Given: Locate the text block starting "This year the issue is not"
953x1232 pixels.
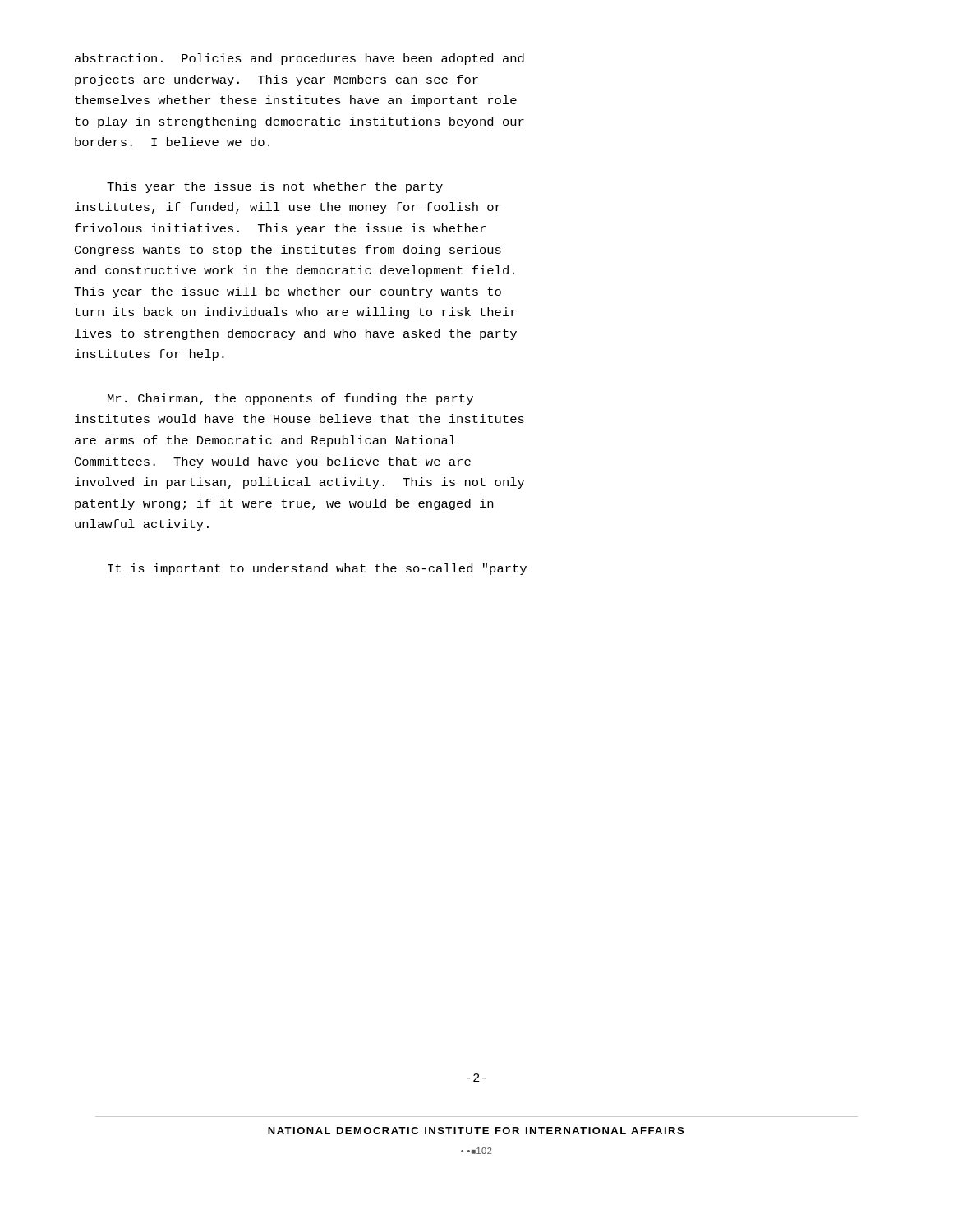Looking at the screenshot, I should (296, 271).
